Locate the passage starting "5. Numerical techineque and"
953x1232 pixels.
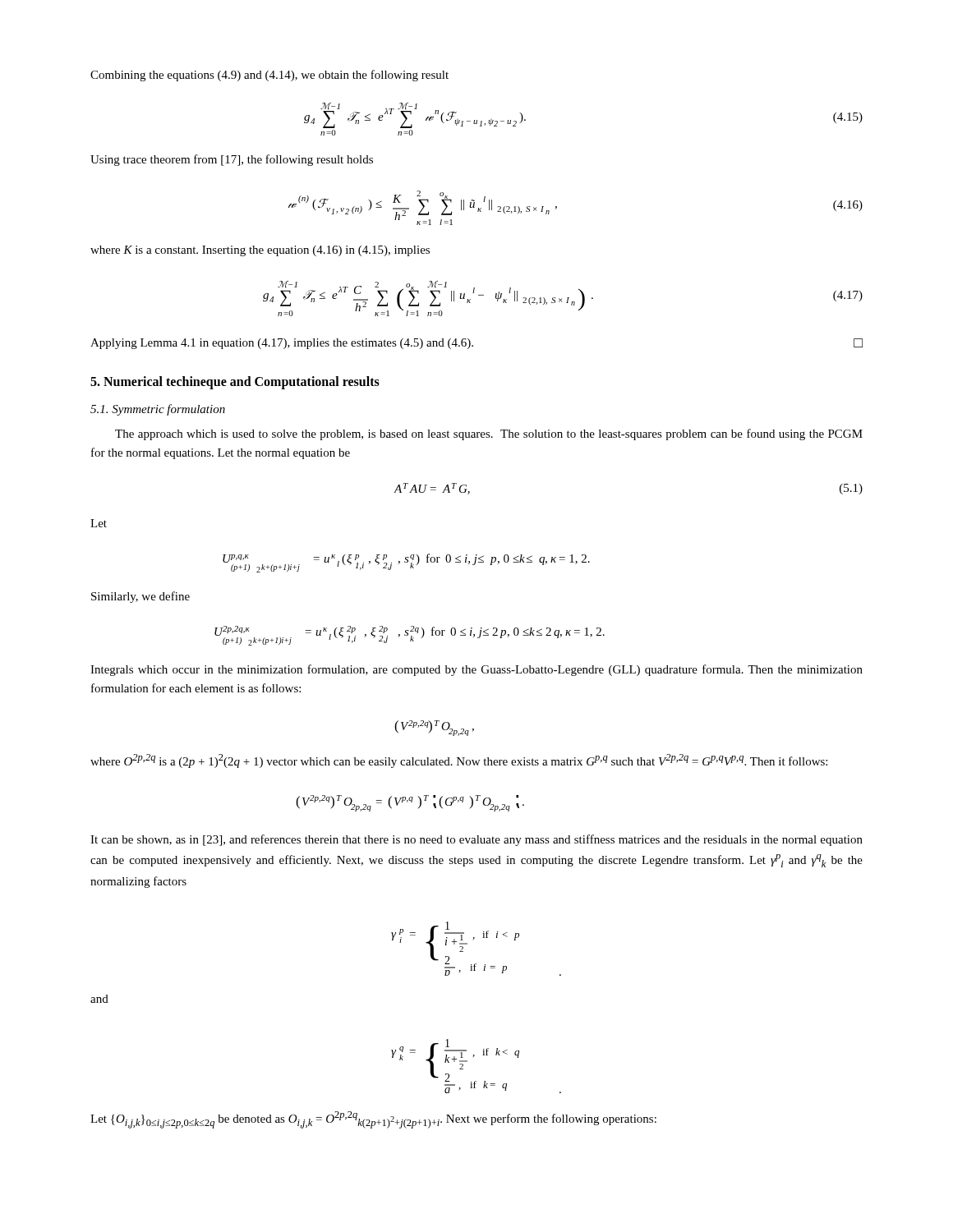coord(235,381)
